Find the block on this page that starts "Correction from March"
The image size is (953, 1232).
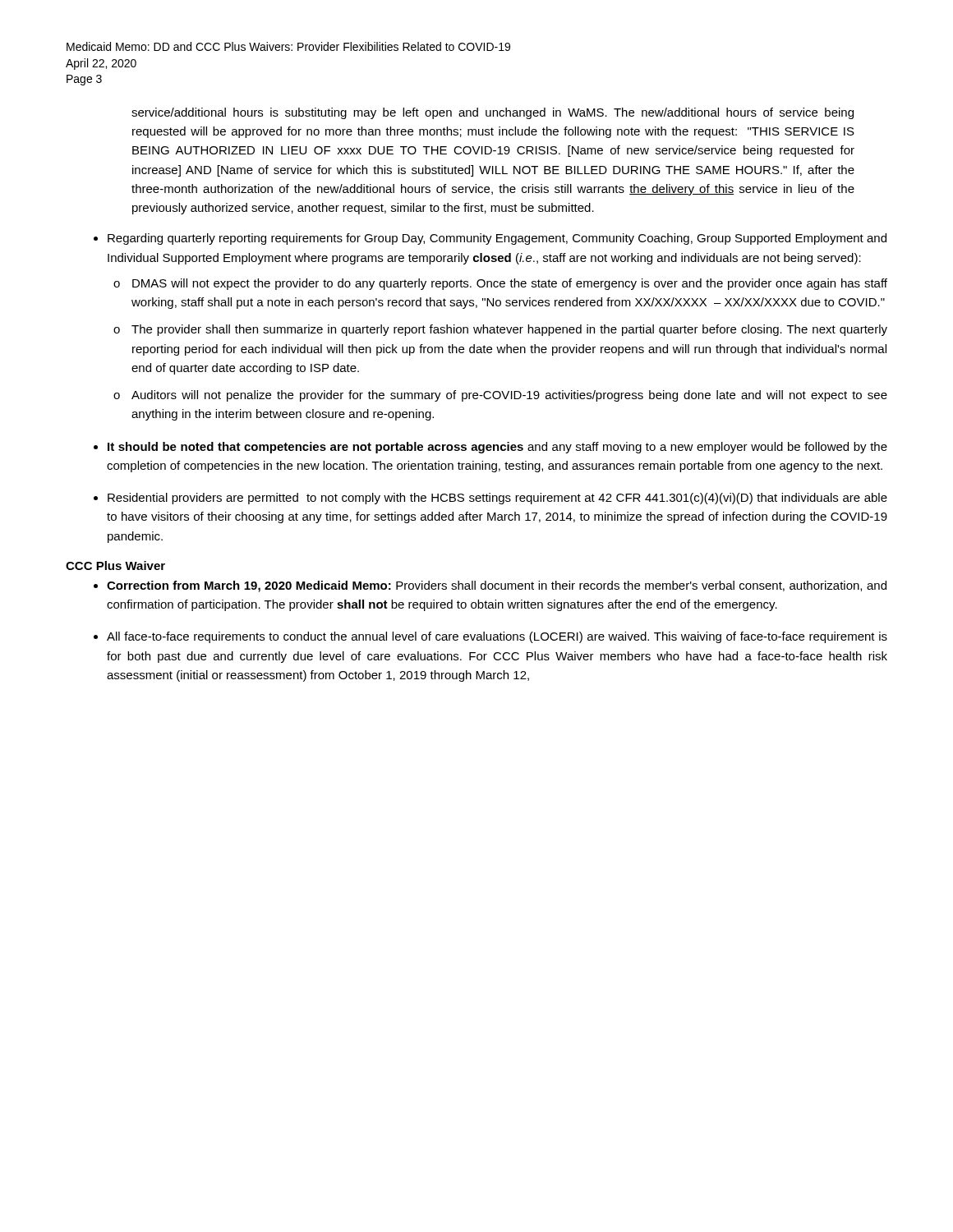pyautogui.click(x=497, y=595)
